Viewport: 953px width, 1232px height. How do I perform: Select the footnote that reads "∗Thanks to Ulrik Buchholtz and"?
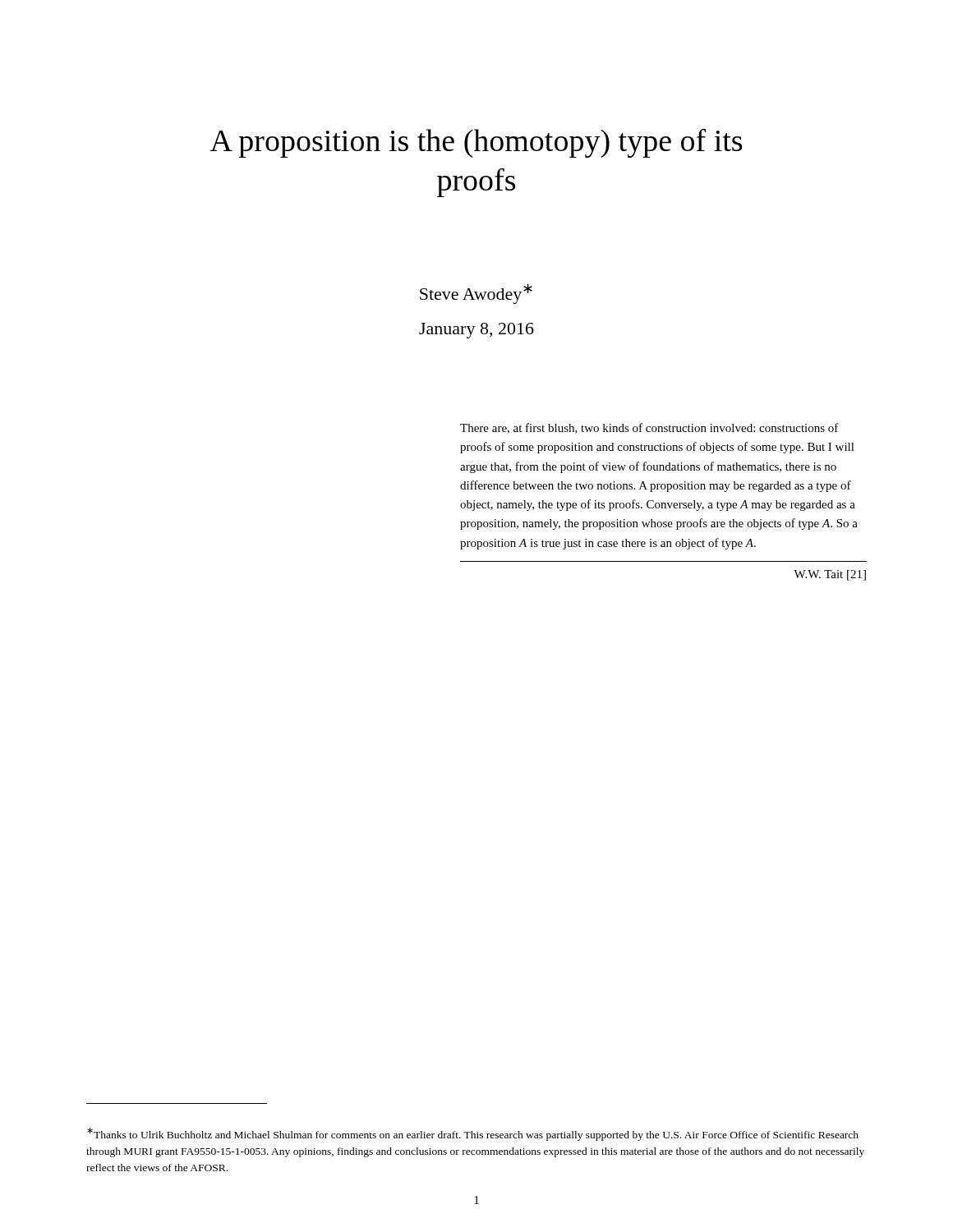pyautogui.click(x=475, y=1149)
